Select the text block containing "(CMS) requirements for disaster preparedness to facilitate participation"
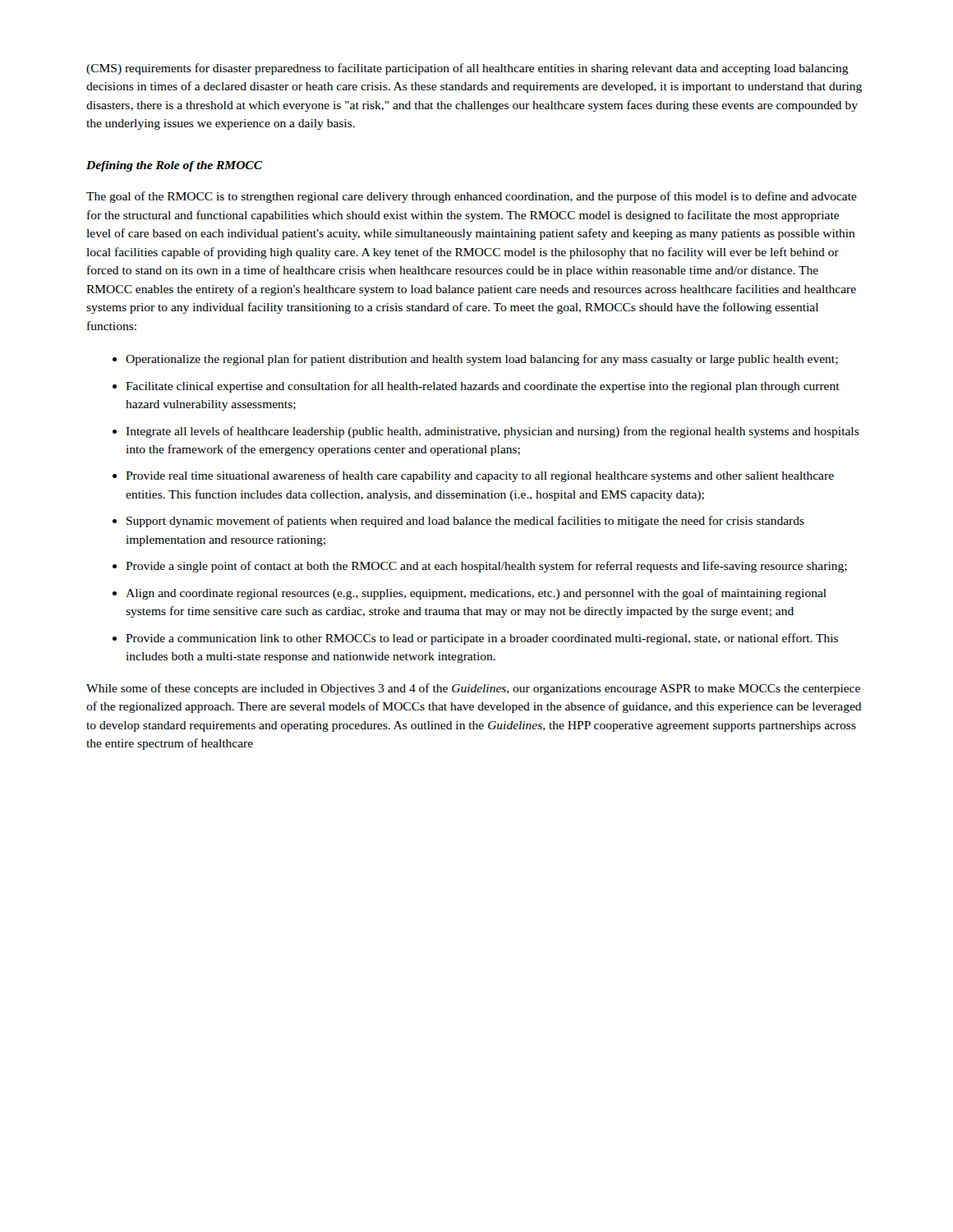This screenshot has height=1232, width=953. click(x=474, y=95)
